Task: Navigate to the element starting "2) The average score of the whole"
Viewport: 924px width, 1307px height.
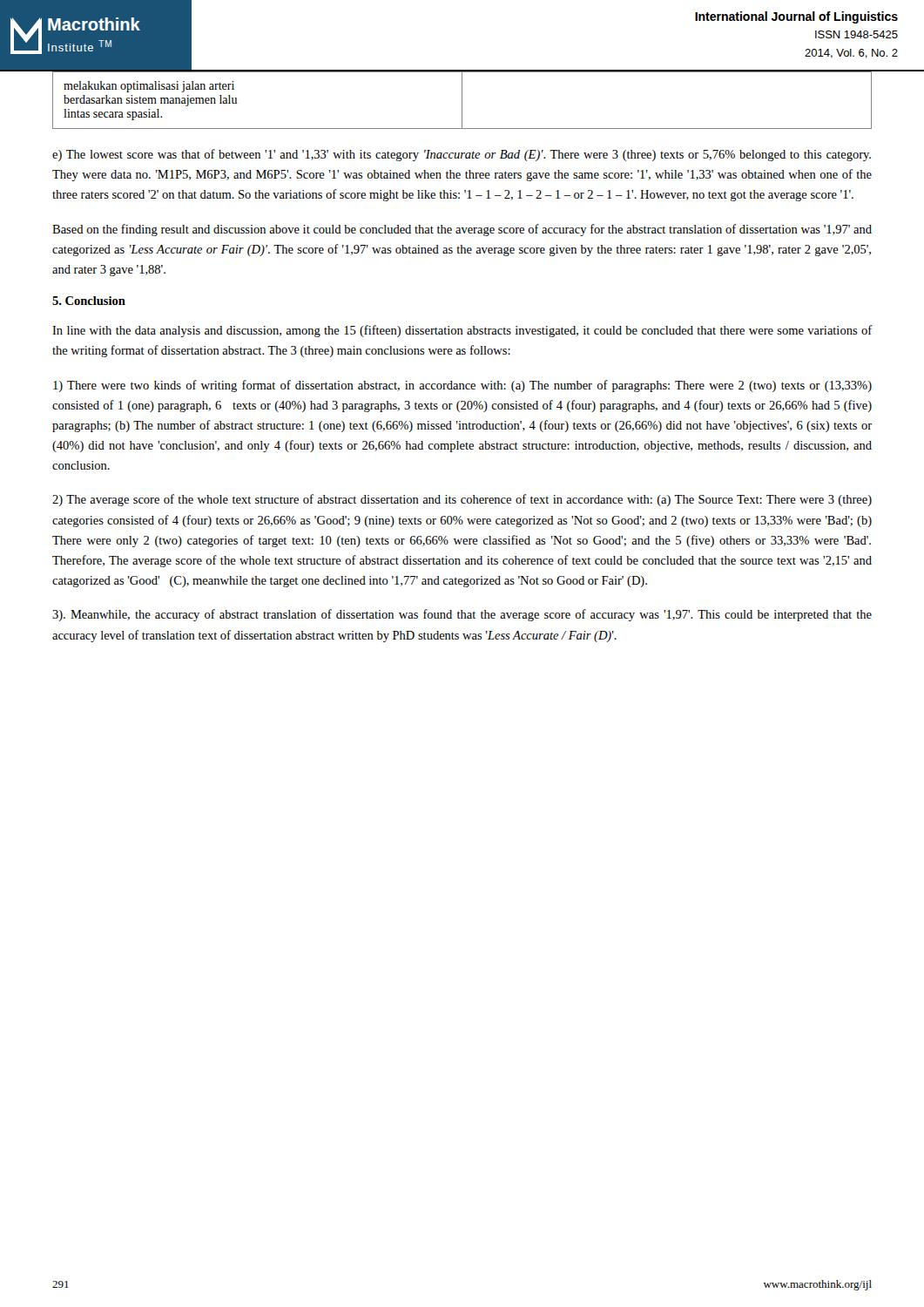Action: (x=462, y=540)
